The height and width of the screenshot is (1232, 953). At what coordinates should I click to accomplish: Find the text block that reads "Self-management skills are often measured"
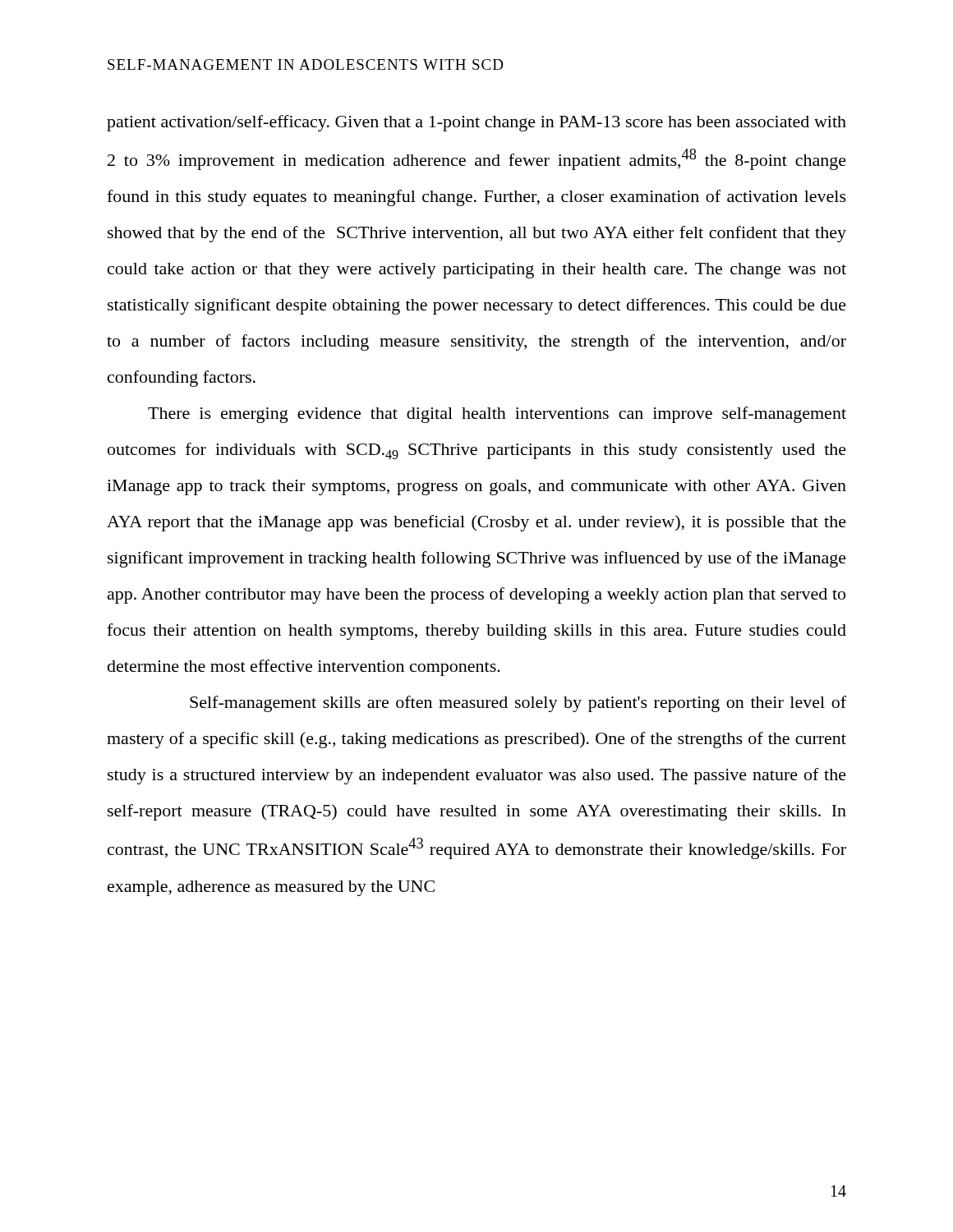pyautogui.click(x=476, y=794)
